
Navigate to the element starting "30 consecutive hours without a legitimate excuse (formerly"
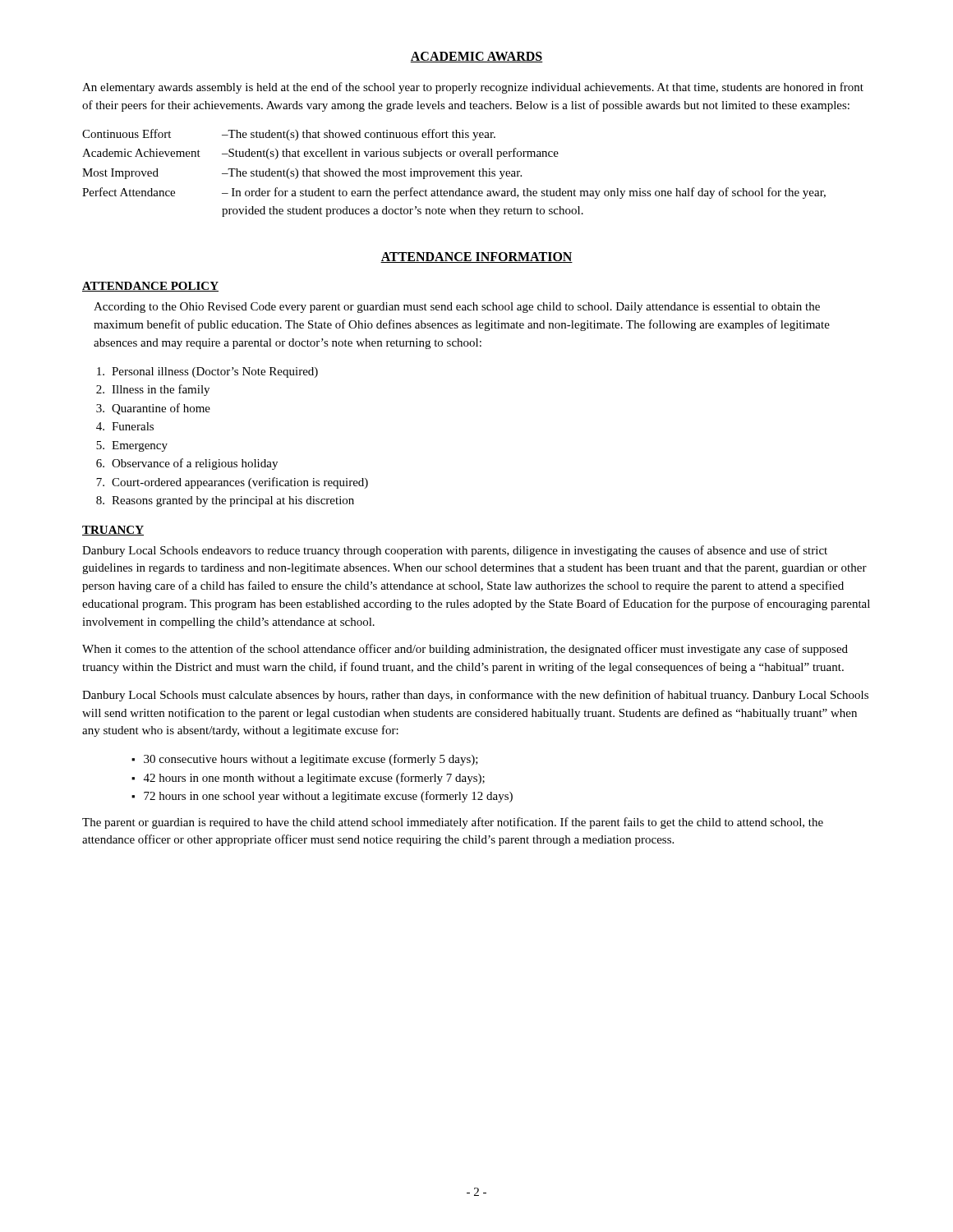(311, 759)
